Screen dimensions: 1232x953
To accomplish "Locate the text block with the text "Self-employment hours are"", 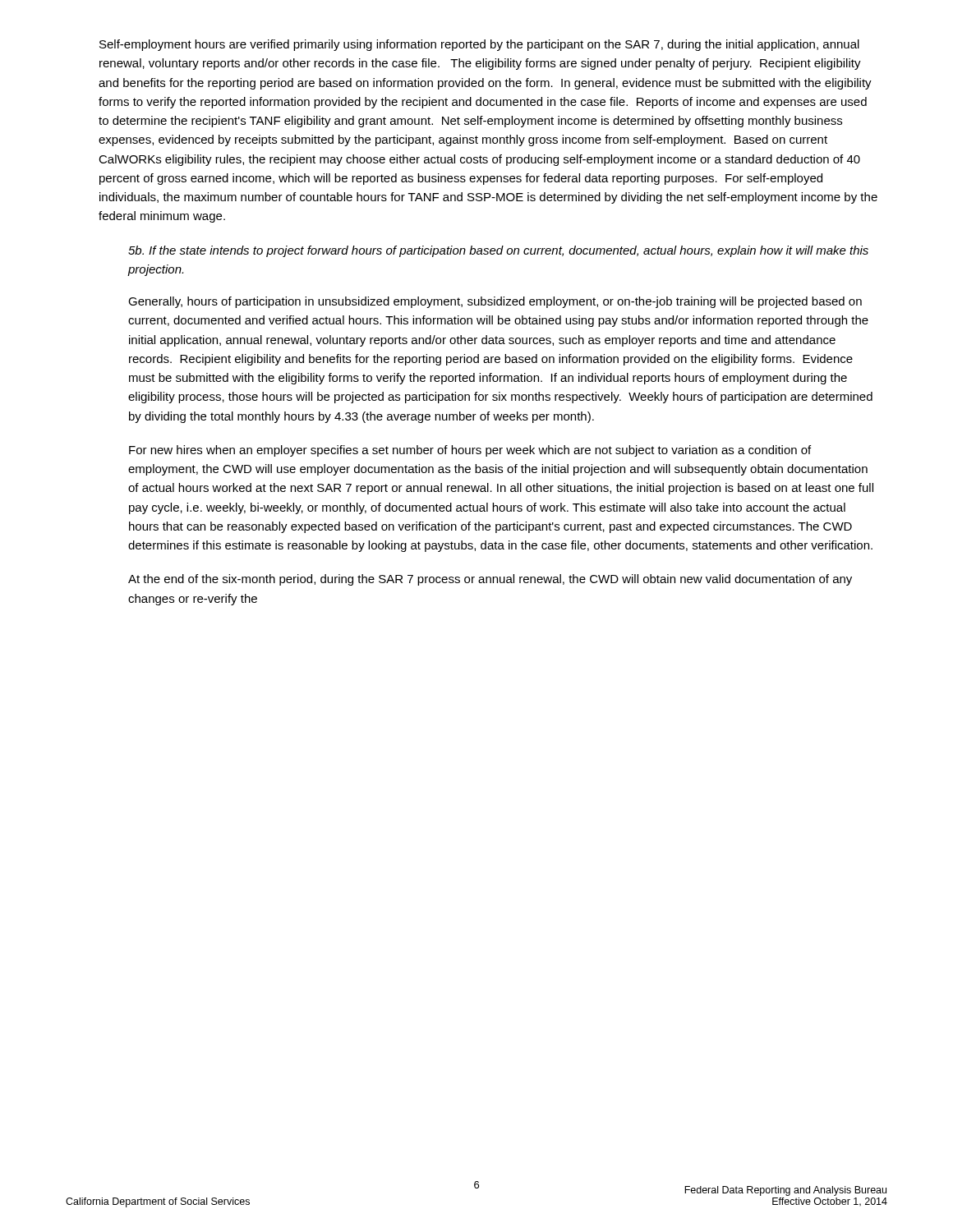I will pyautogui.click(x=488, y=130).
